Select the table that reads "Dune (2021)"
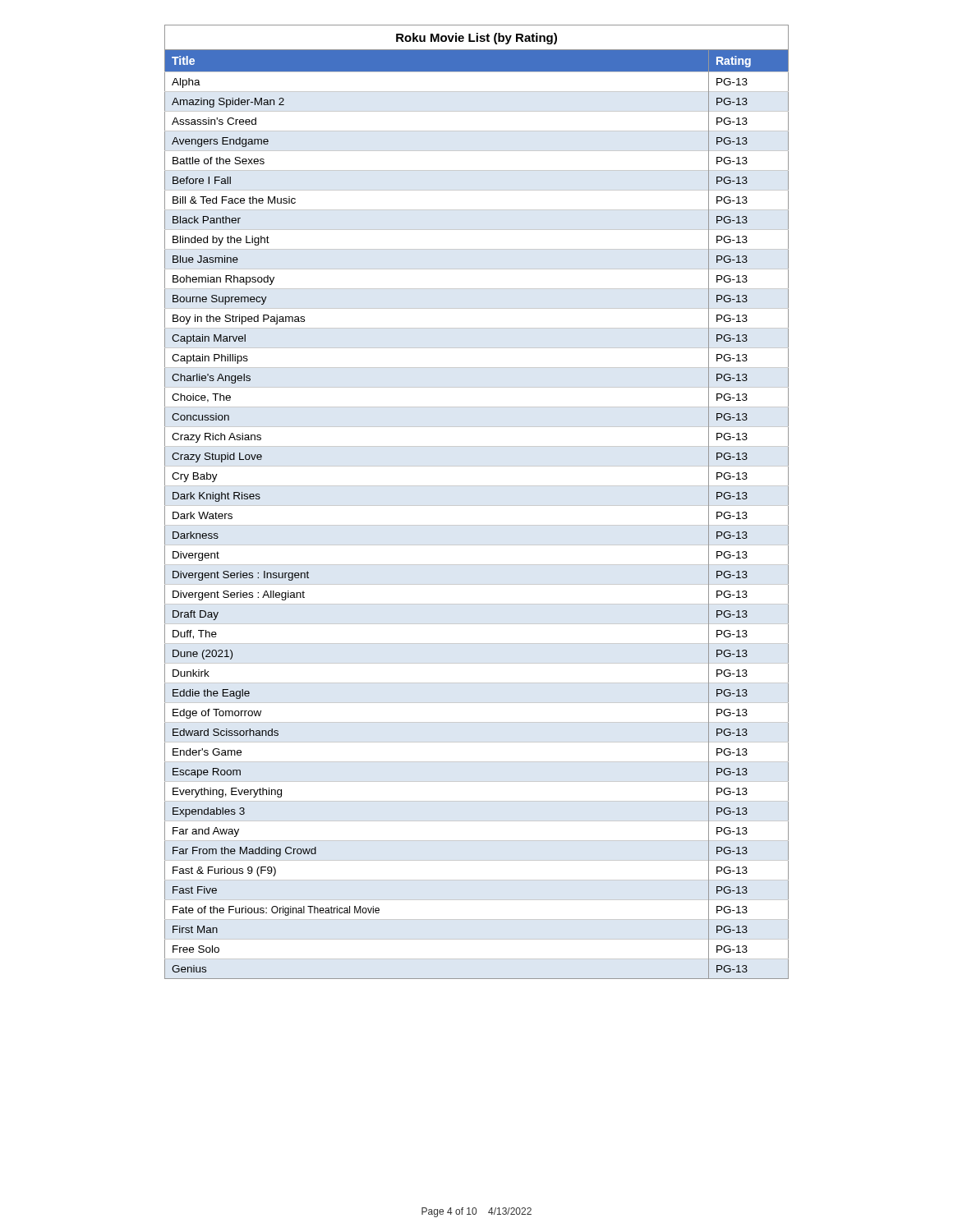This screenshot has width=953, height=1232. point(476,502)
